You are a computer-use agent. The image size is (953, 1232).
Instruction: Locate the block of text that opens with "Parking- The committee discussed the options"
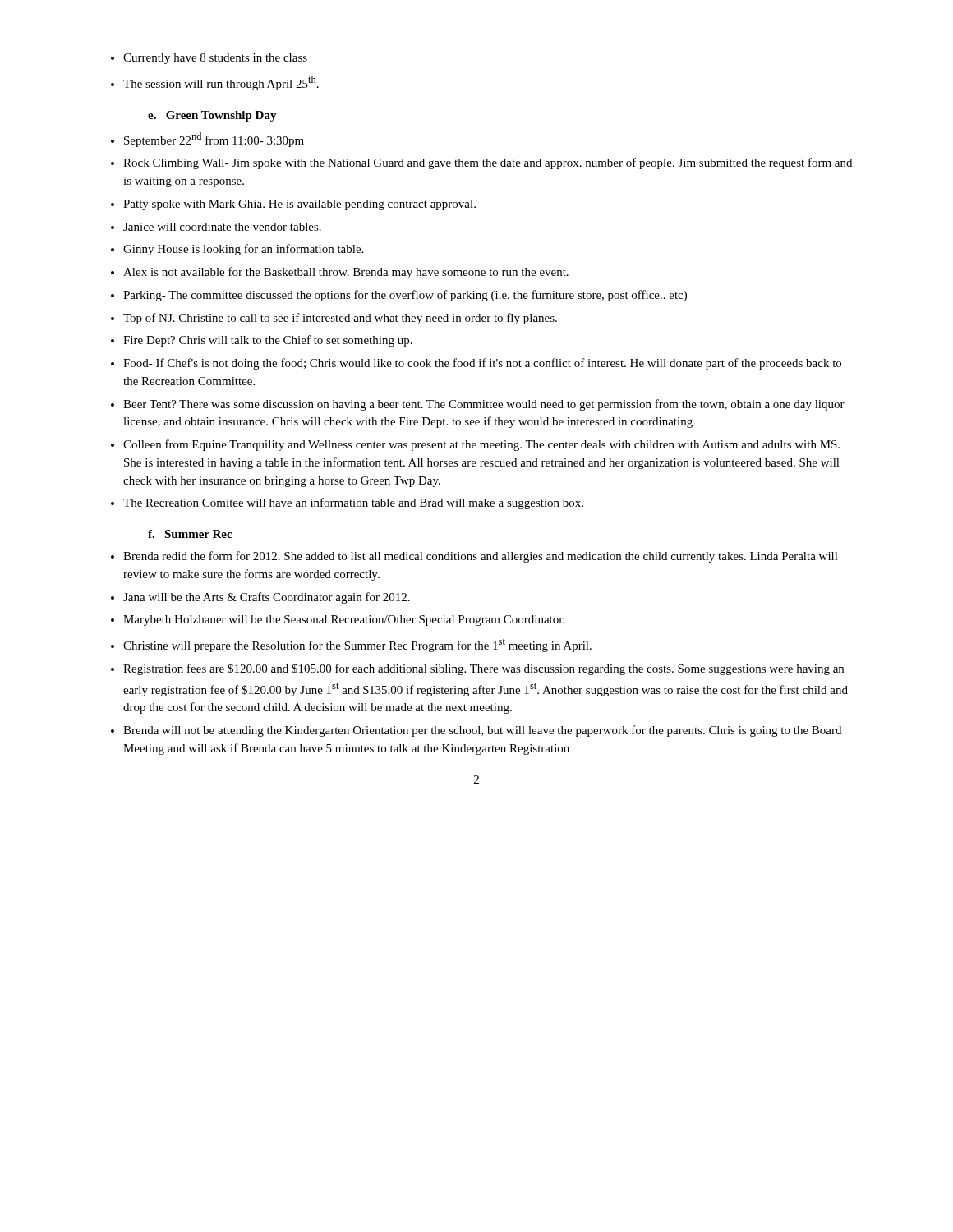pyautogui.click(x=476, y=295)
